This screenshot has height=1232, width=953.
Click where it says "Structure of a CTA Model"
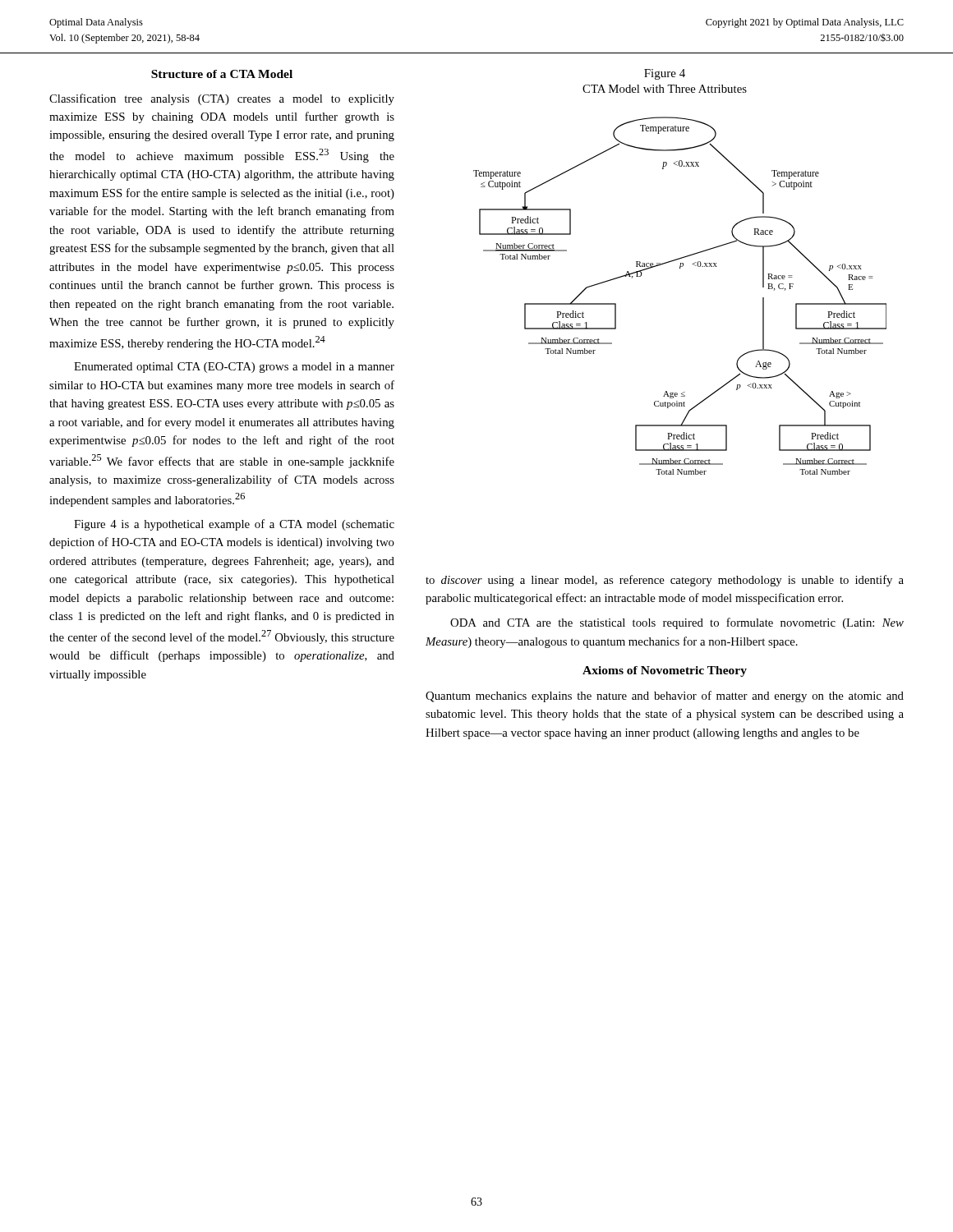[222, 73]
